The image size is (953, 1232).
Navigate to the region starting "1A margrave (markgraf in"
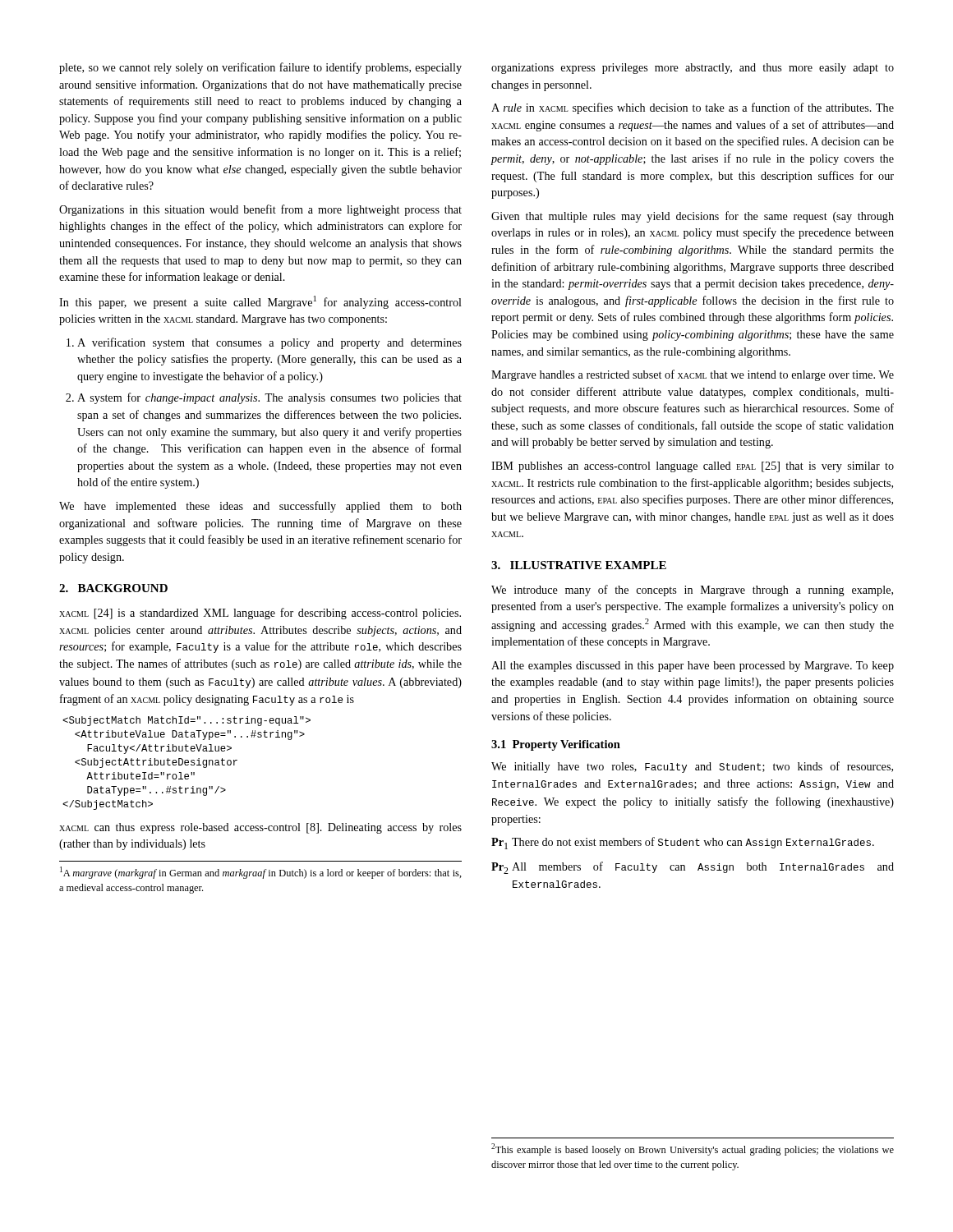click(260, 880)
